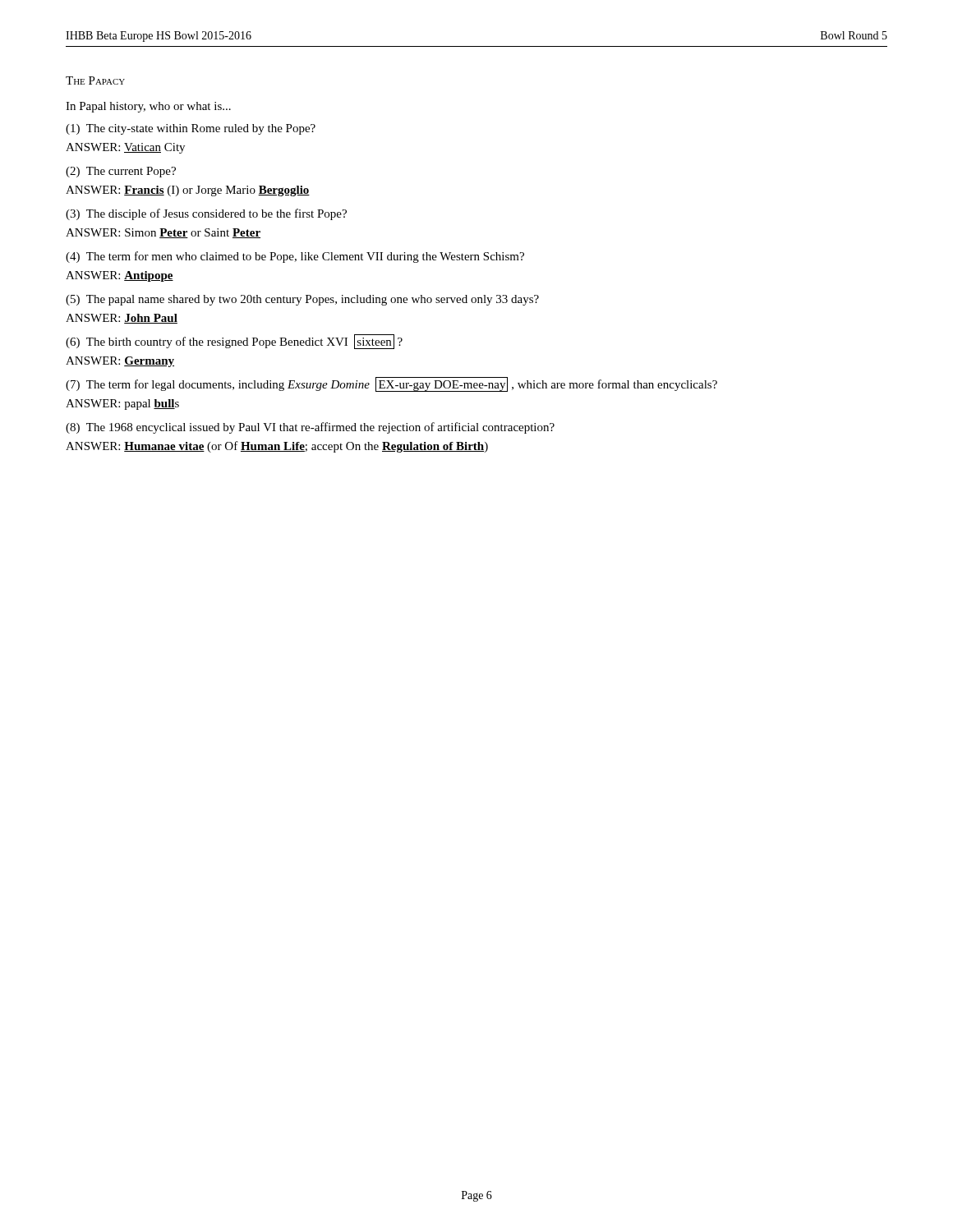Locate the list item that reads "(6) The birth country of the"

pos(234,342)
